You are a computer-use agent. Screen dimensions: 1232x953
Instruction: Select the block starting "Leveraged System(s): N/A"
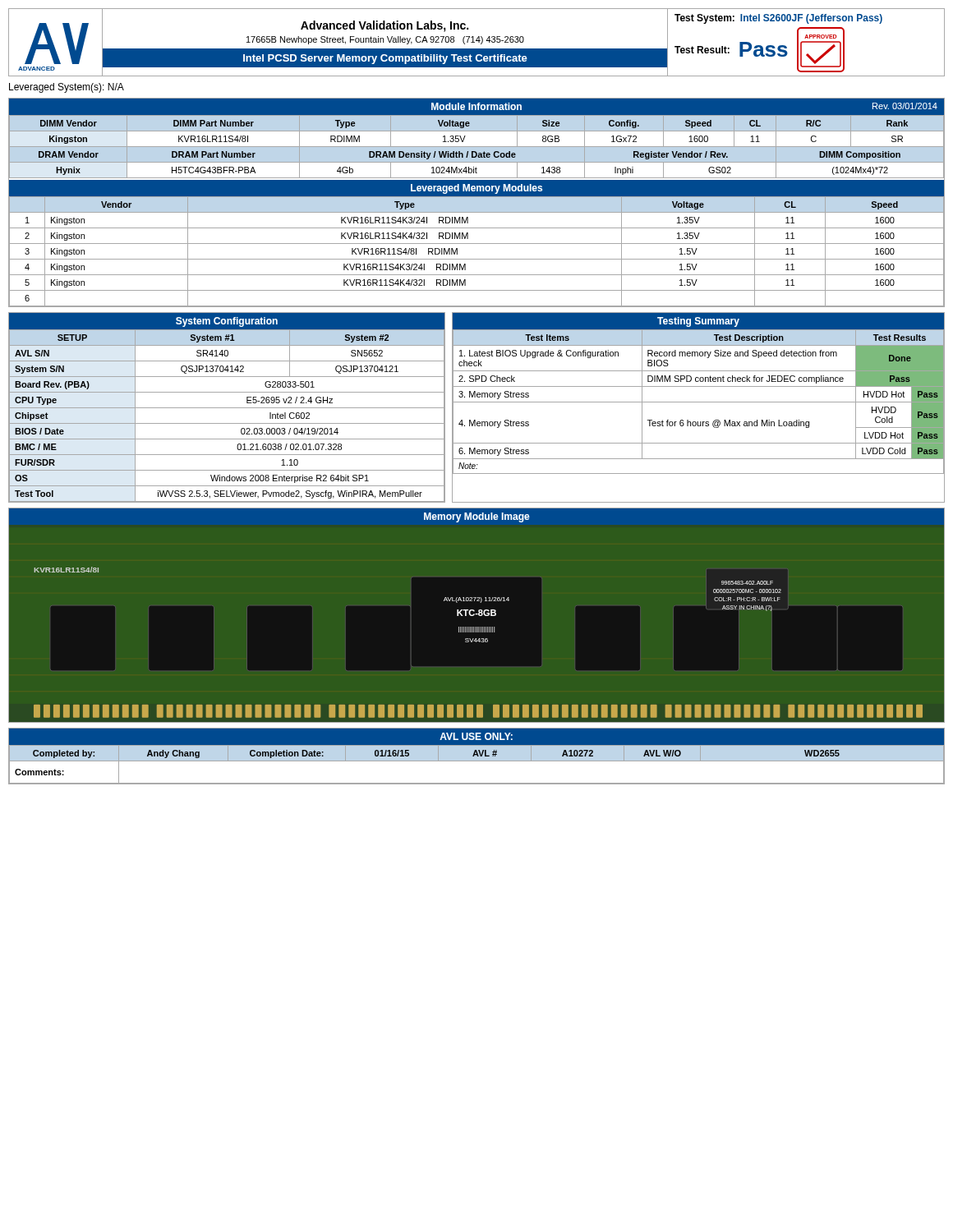click(x=66, y=87)
